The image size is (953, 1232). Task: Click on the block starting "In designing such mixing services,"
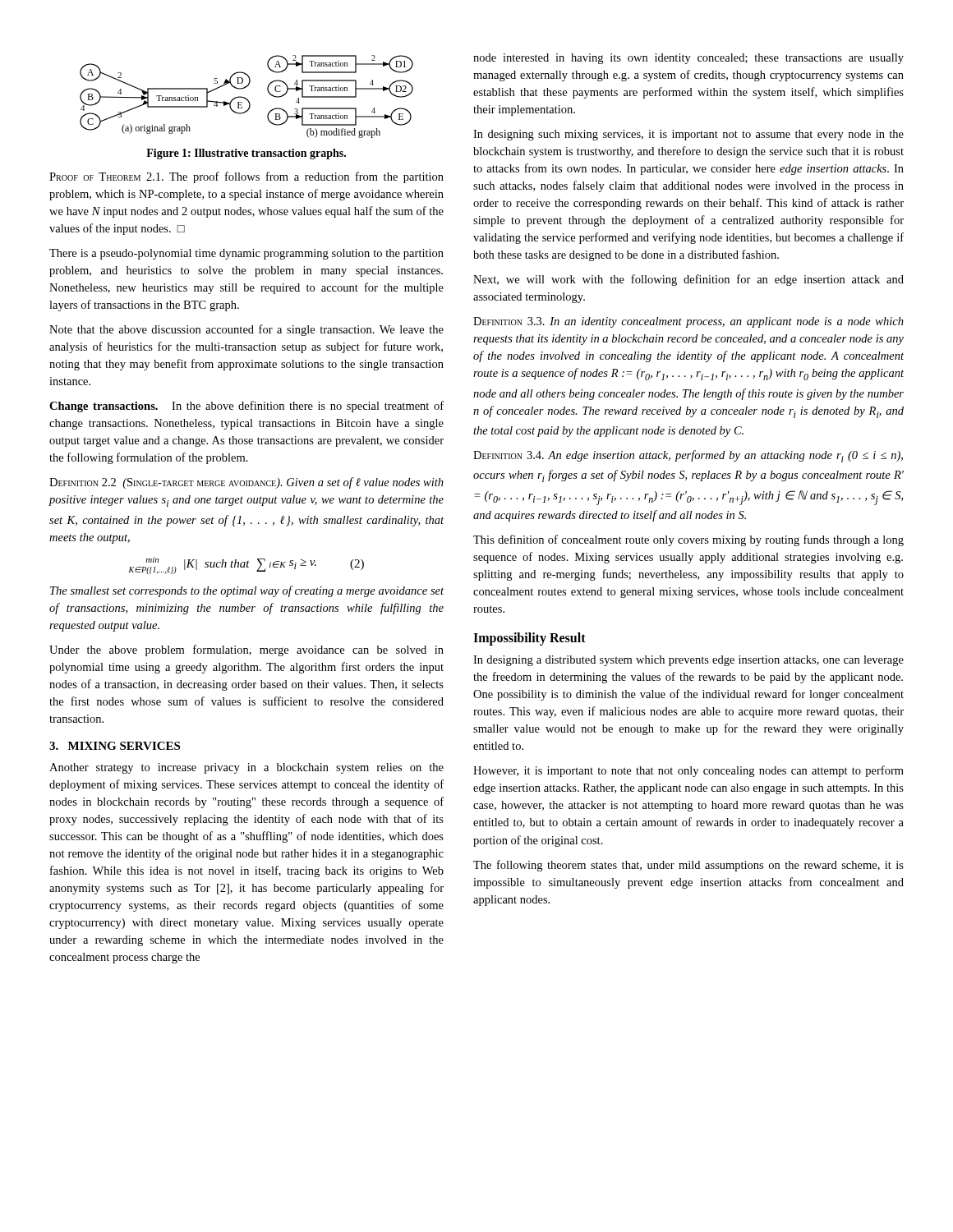pyautogui.click(x=688, y=195)
